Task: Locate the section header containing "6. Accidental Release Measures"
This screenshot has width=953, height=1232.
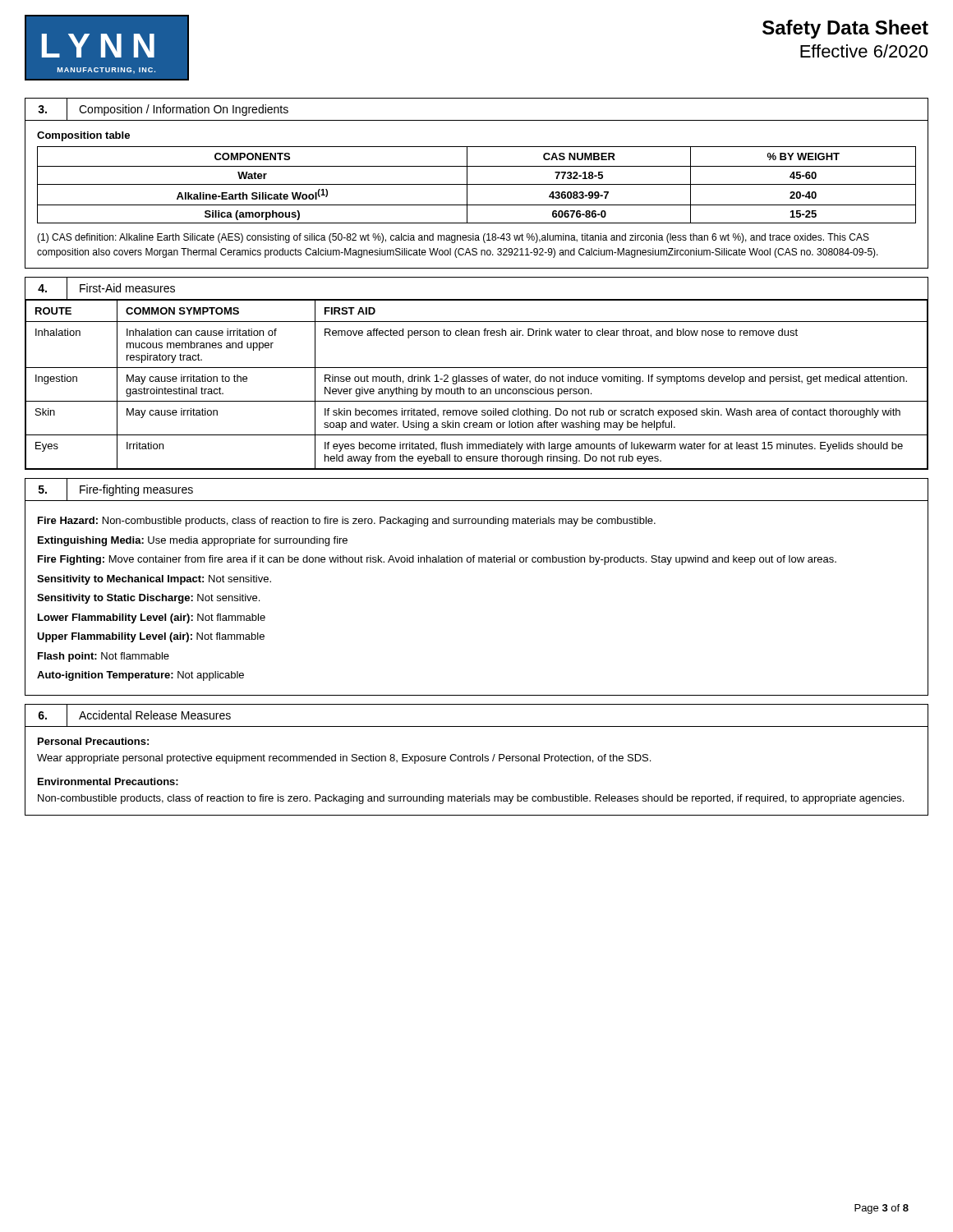Action: tap(134, 715)
